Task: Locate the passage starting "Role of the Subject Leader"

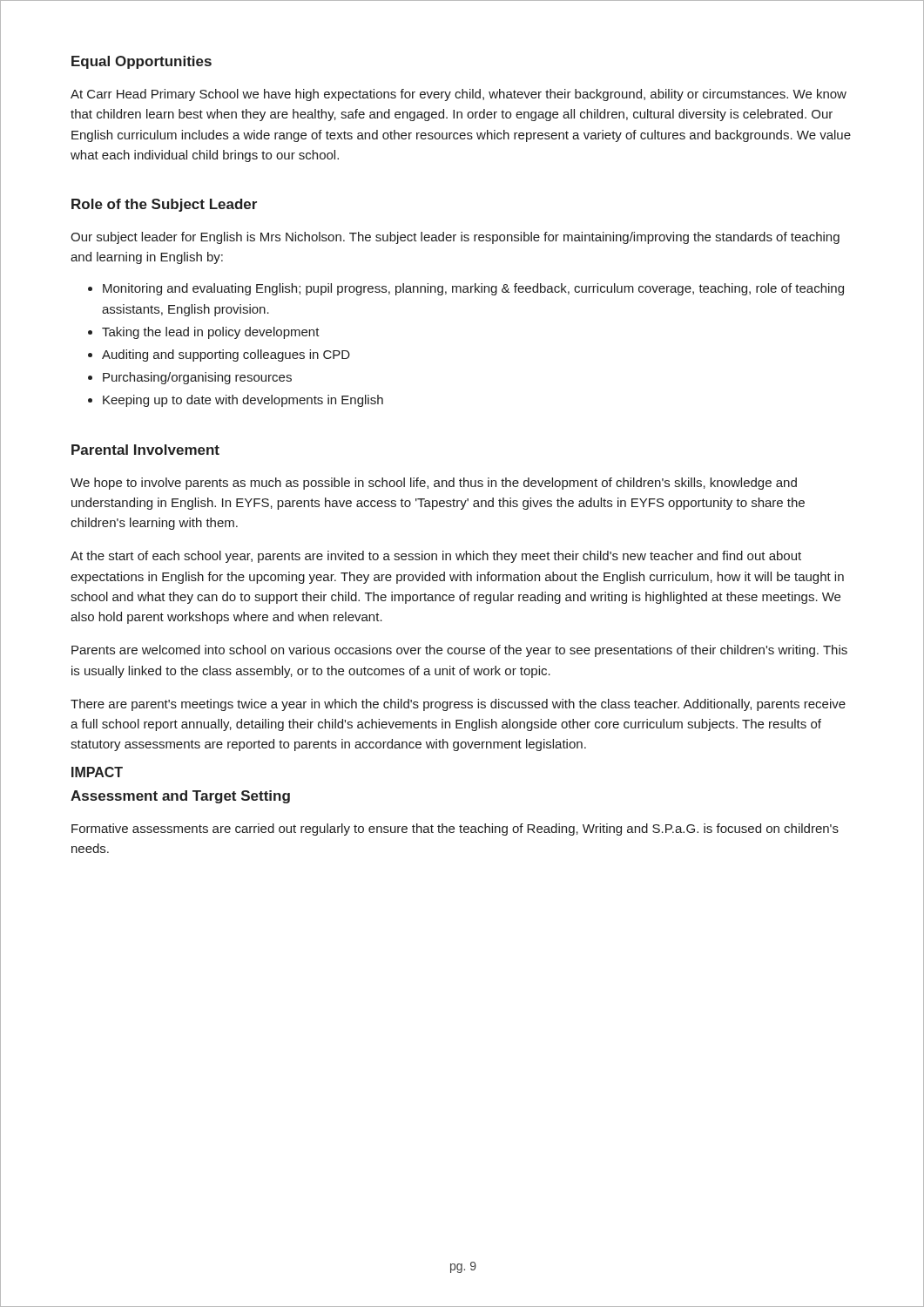Action: (x=164, y=205)
